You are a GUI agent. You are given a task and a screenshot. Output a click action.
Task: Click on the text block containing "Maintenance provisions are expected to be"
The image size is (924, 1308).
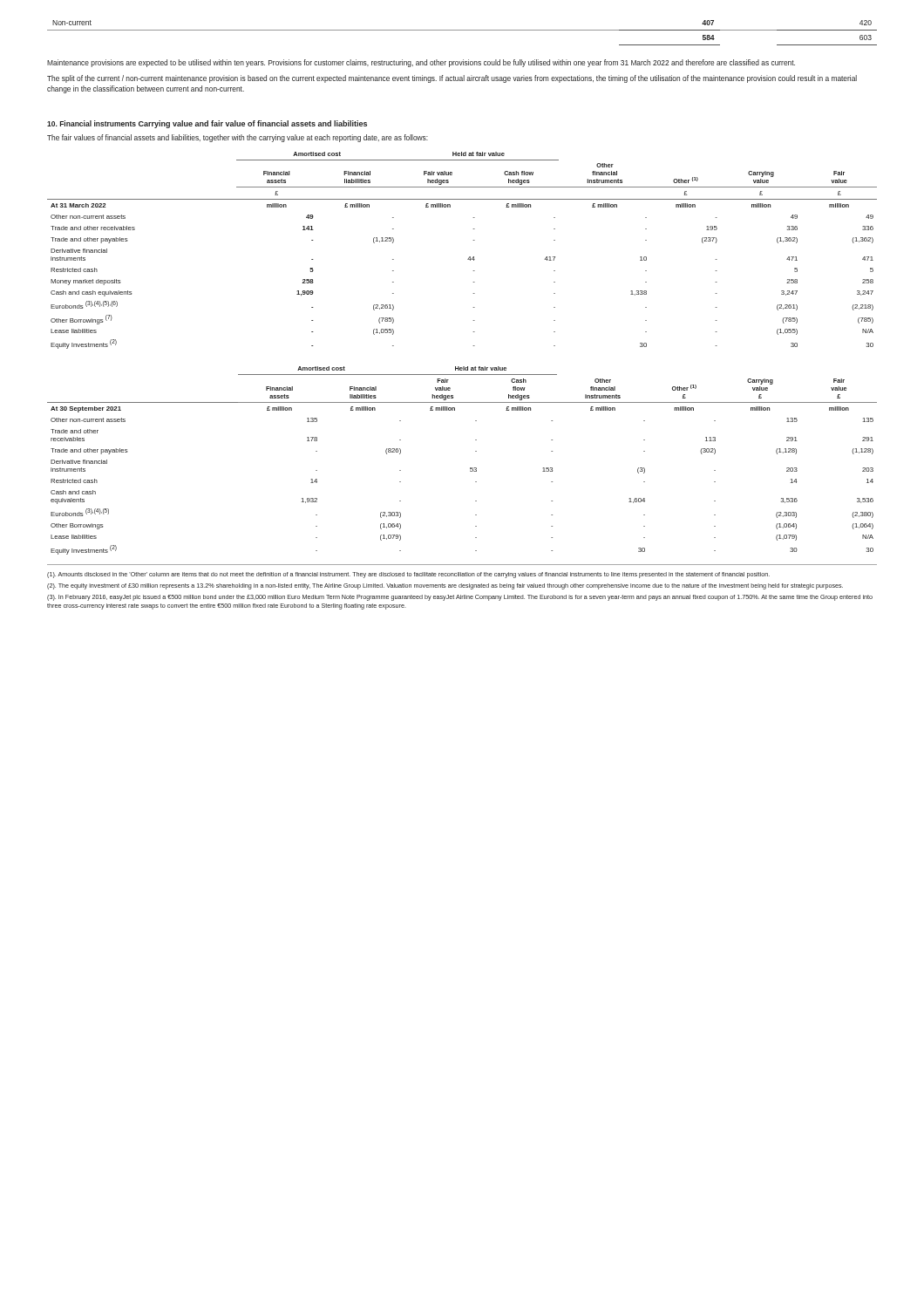tap(462, 63)
